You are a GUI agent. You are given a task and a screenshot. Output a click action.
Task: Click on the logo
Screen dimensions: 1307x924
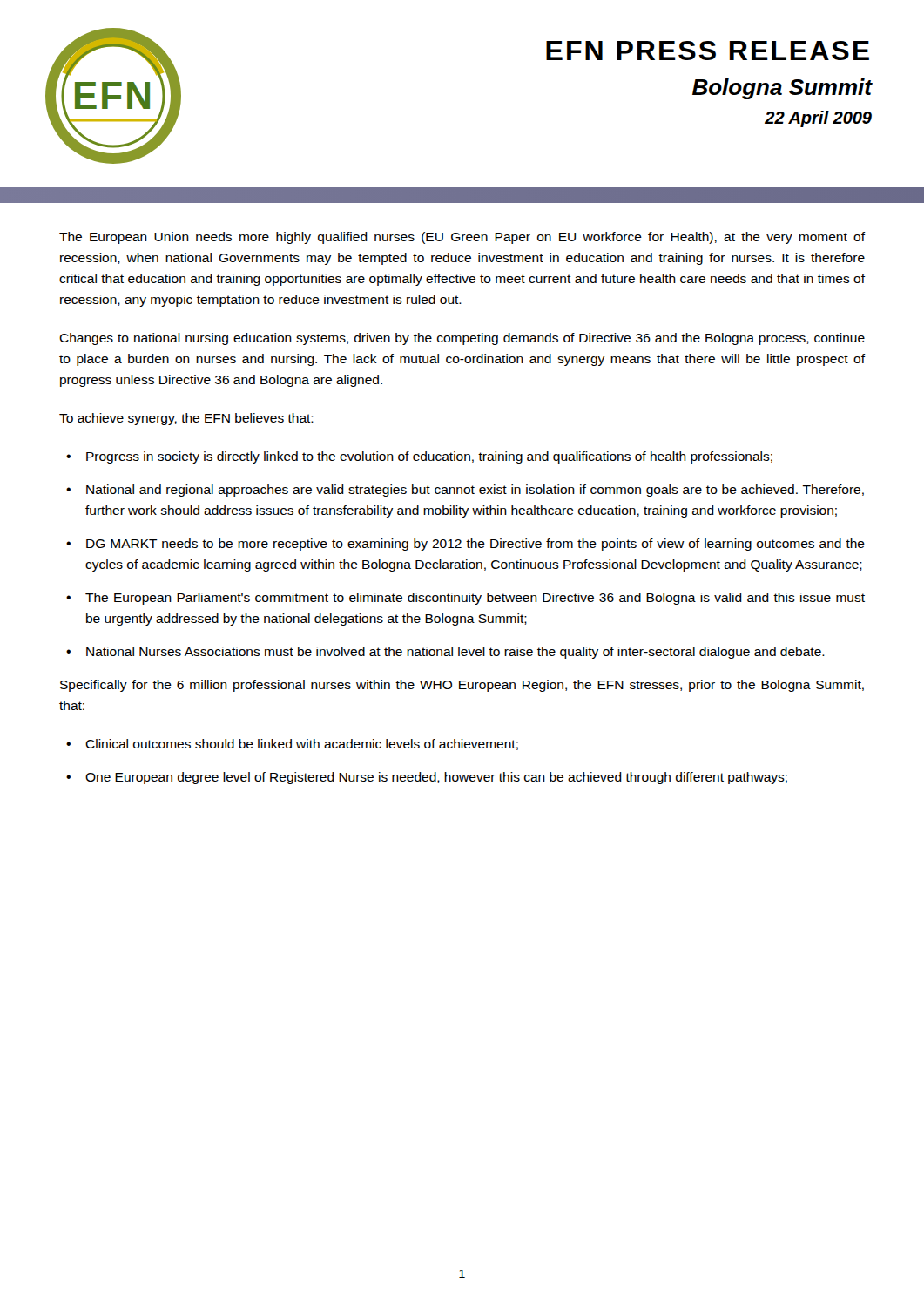pyautogui.click(x=113, y=96)
